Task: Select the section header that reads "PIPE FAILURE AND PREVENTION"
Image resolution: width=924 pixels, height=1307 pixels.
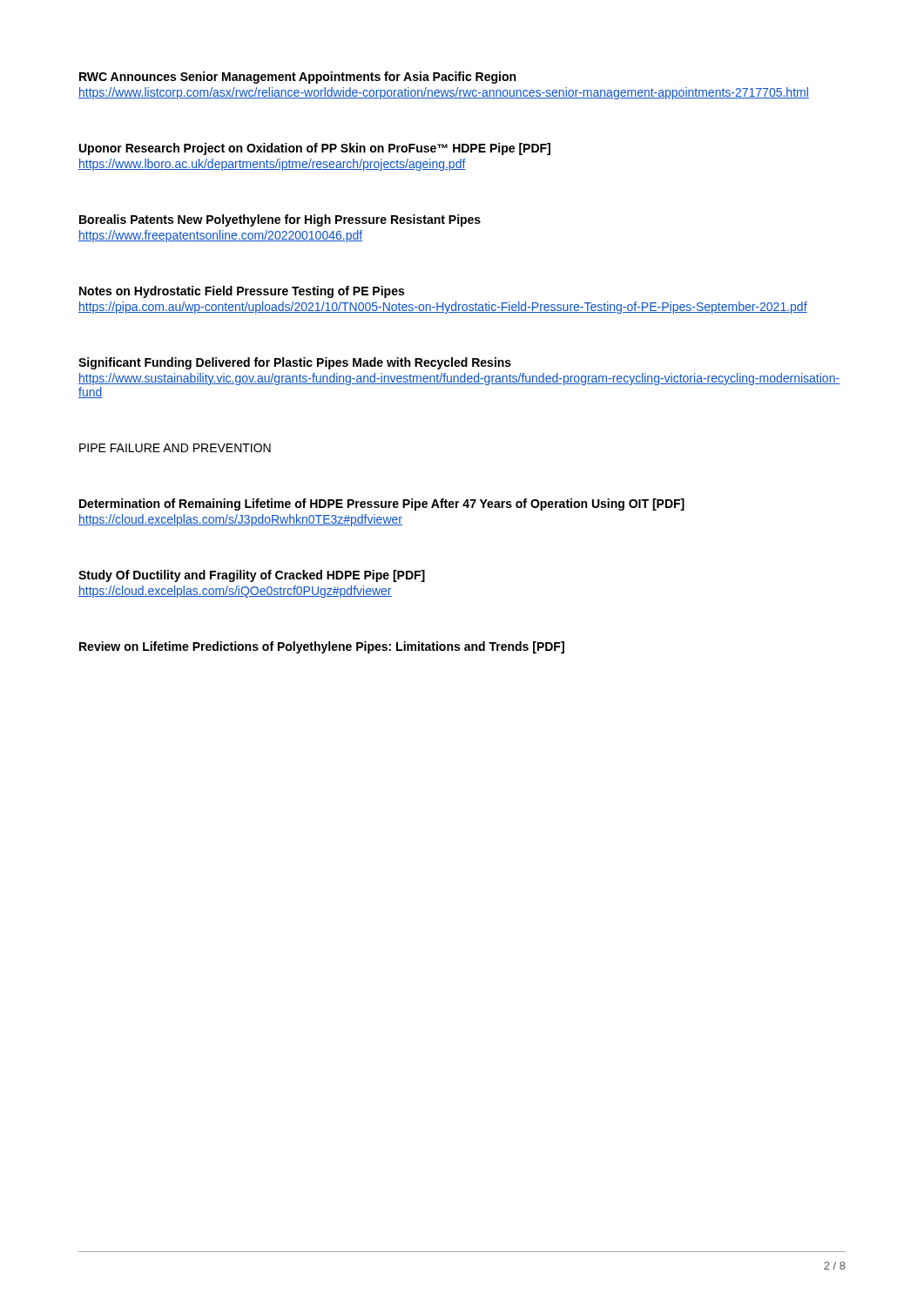Action: point(175,448)
